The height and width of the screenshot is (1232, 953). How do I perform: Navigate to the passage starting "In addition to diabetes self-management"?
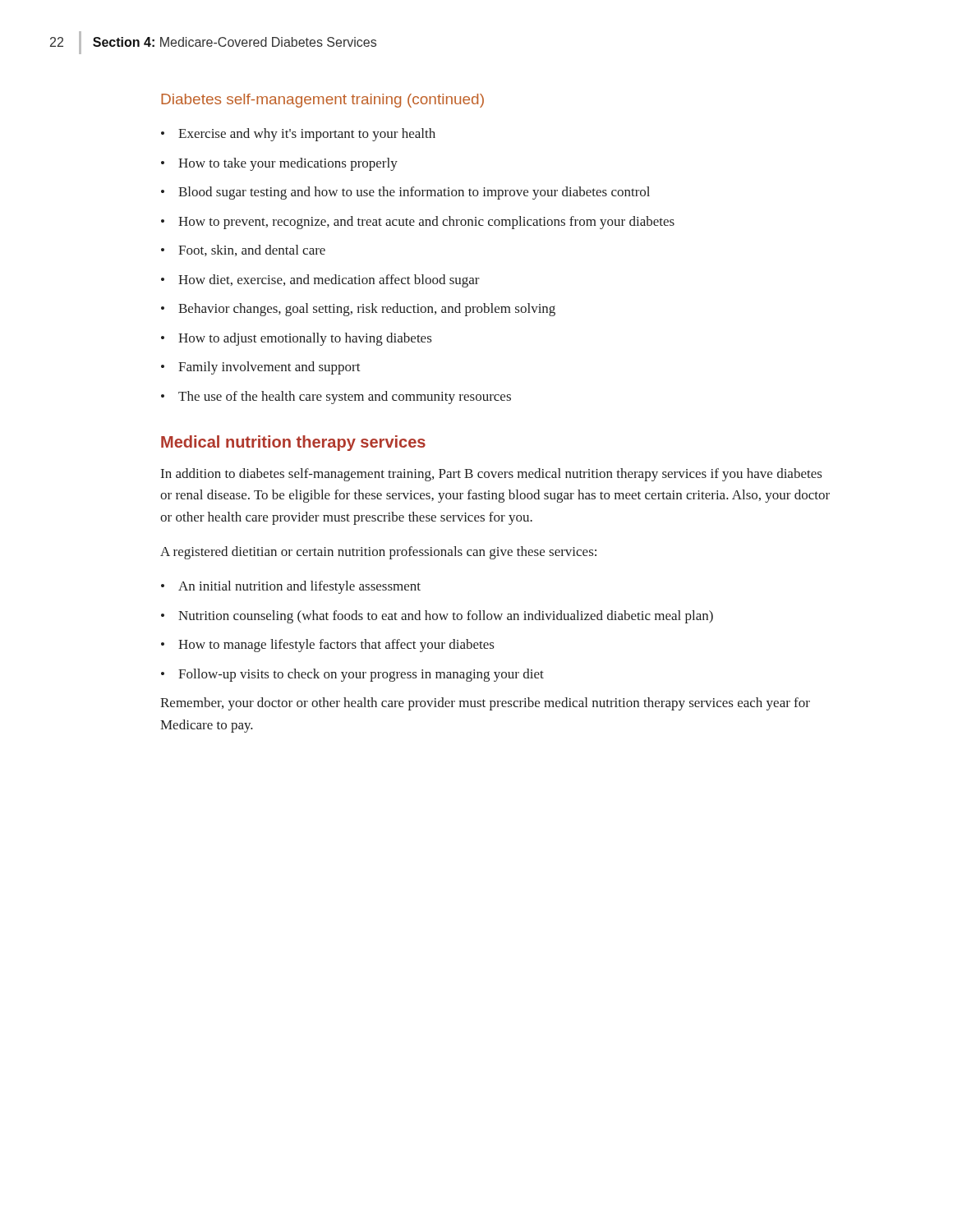tap(495, 495)
